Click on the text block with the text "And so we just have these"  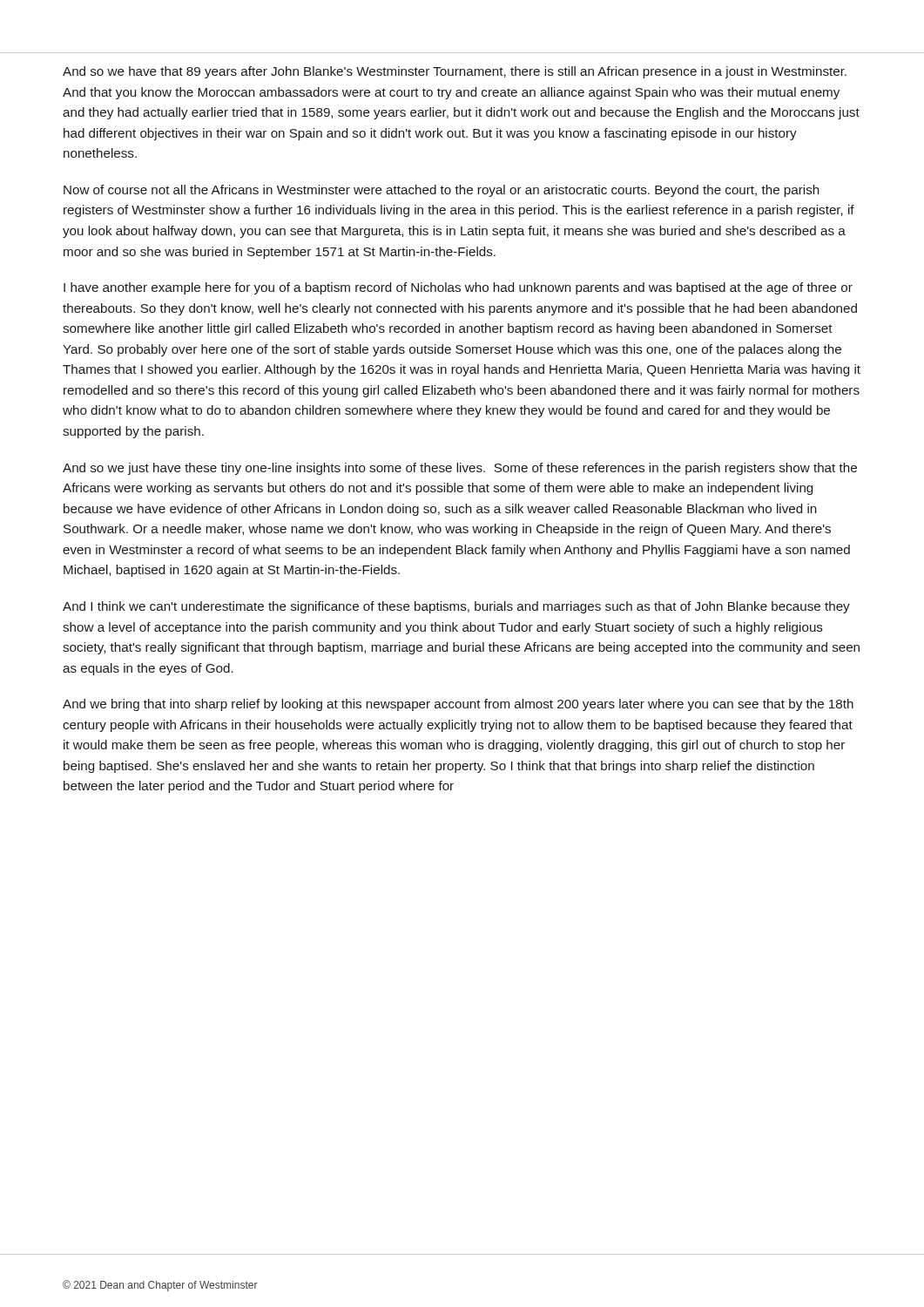coord(460,518)
